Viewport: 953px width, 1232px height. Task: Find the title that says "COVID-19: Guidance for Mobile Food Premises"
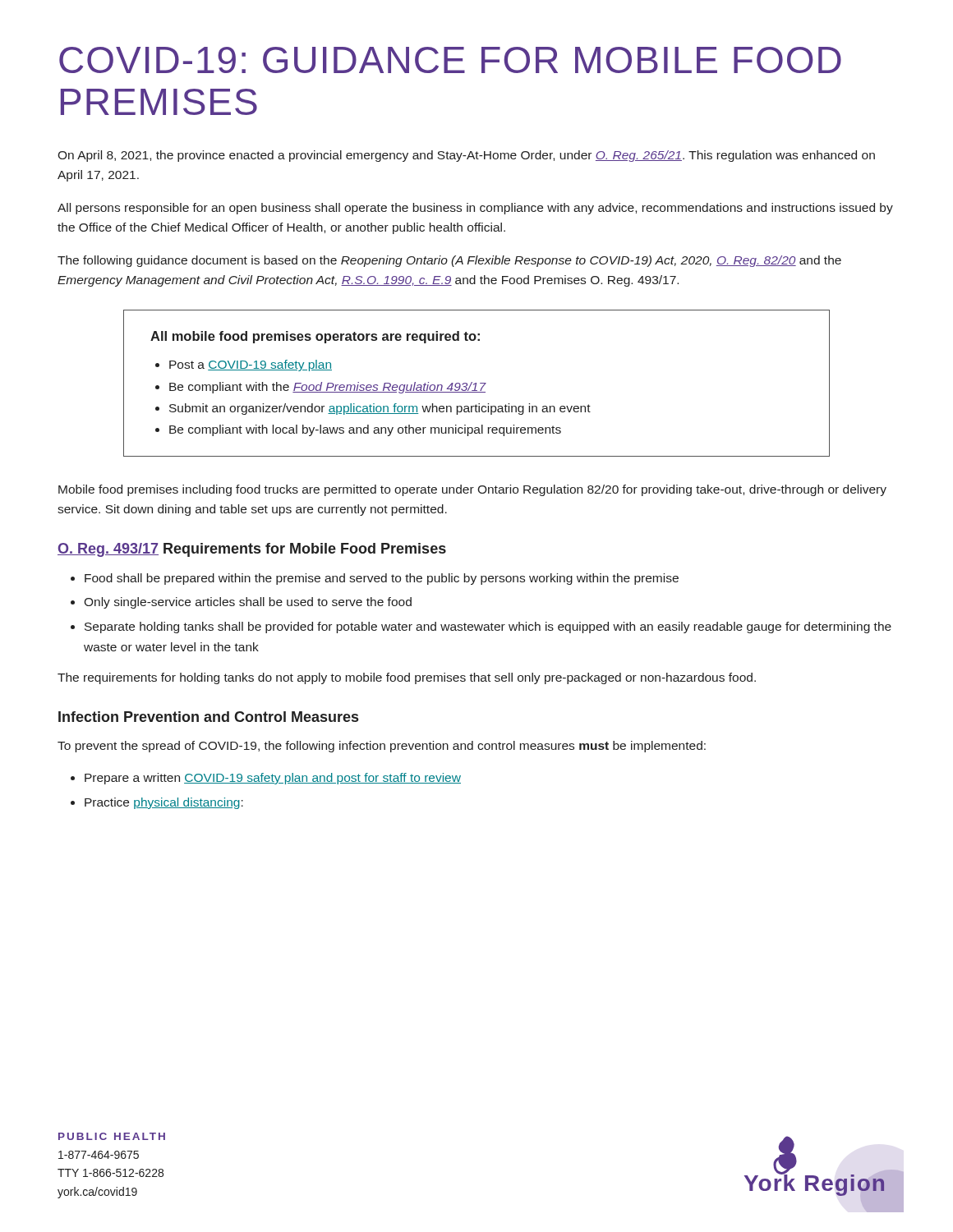click(x=476, y=81)
